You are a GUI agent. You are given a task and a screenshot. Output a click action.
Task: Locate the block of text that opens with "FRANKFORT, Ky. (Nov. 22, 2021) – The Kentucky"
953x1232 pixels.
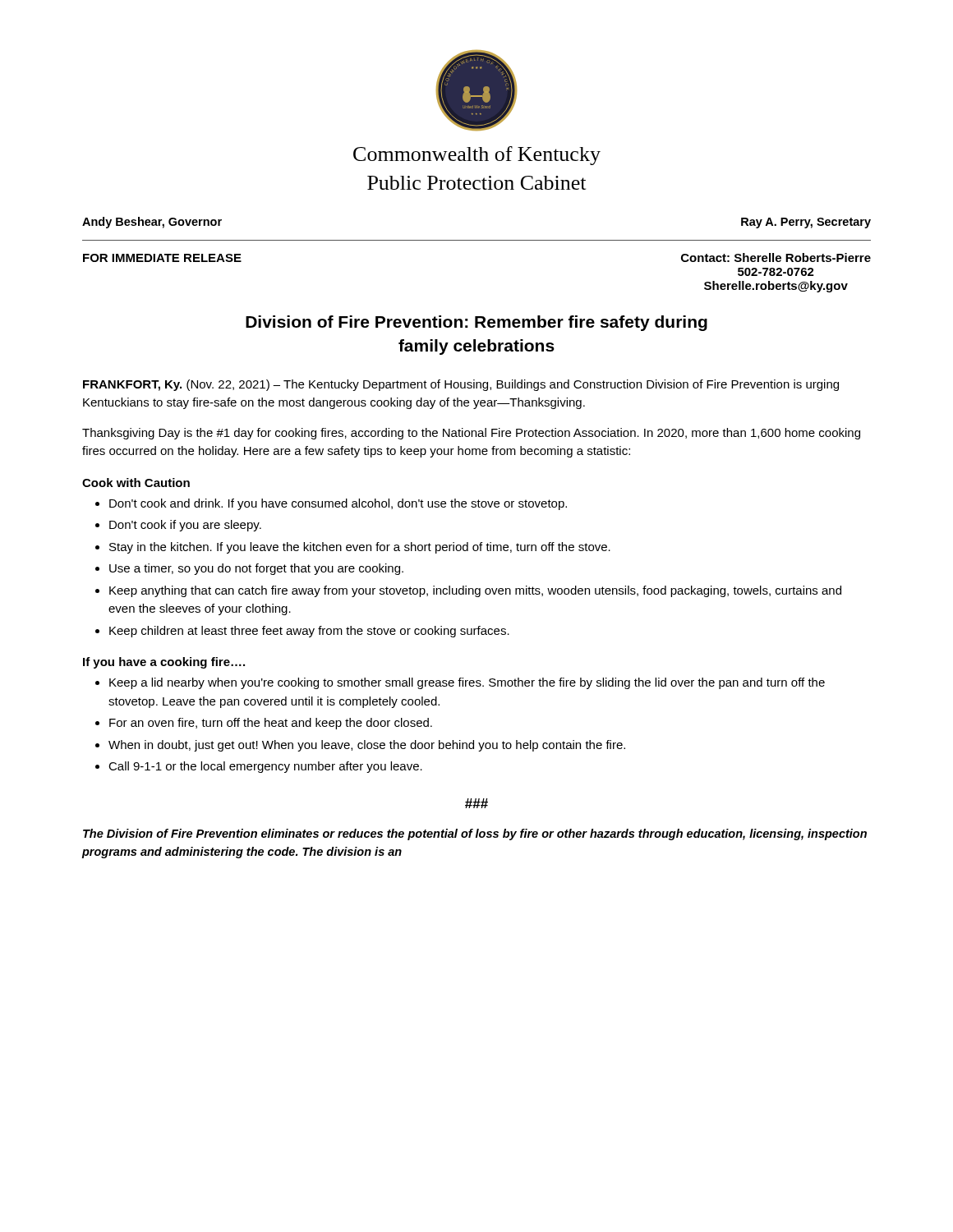[x=461, y=393]
